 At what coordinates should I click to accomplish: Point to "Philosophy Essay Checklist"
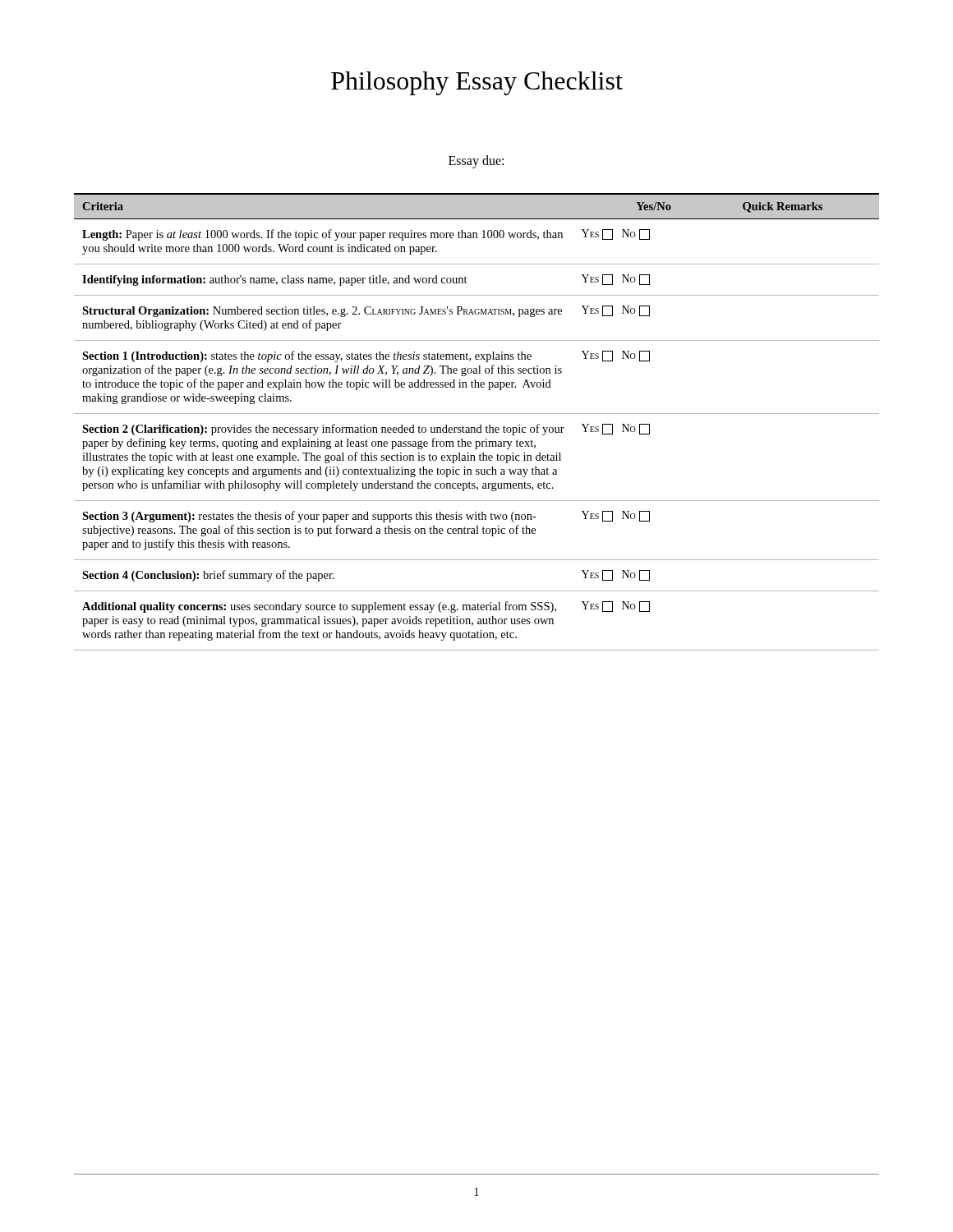coord(476,77)
